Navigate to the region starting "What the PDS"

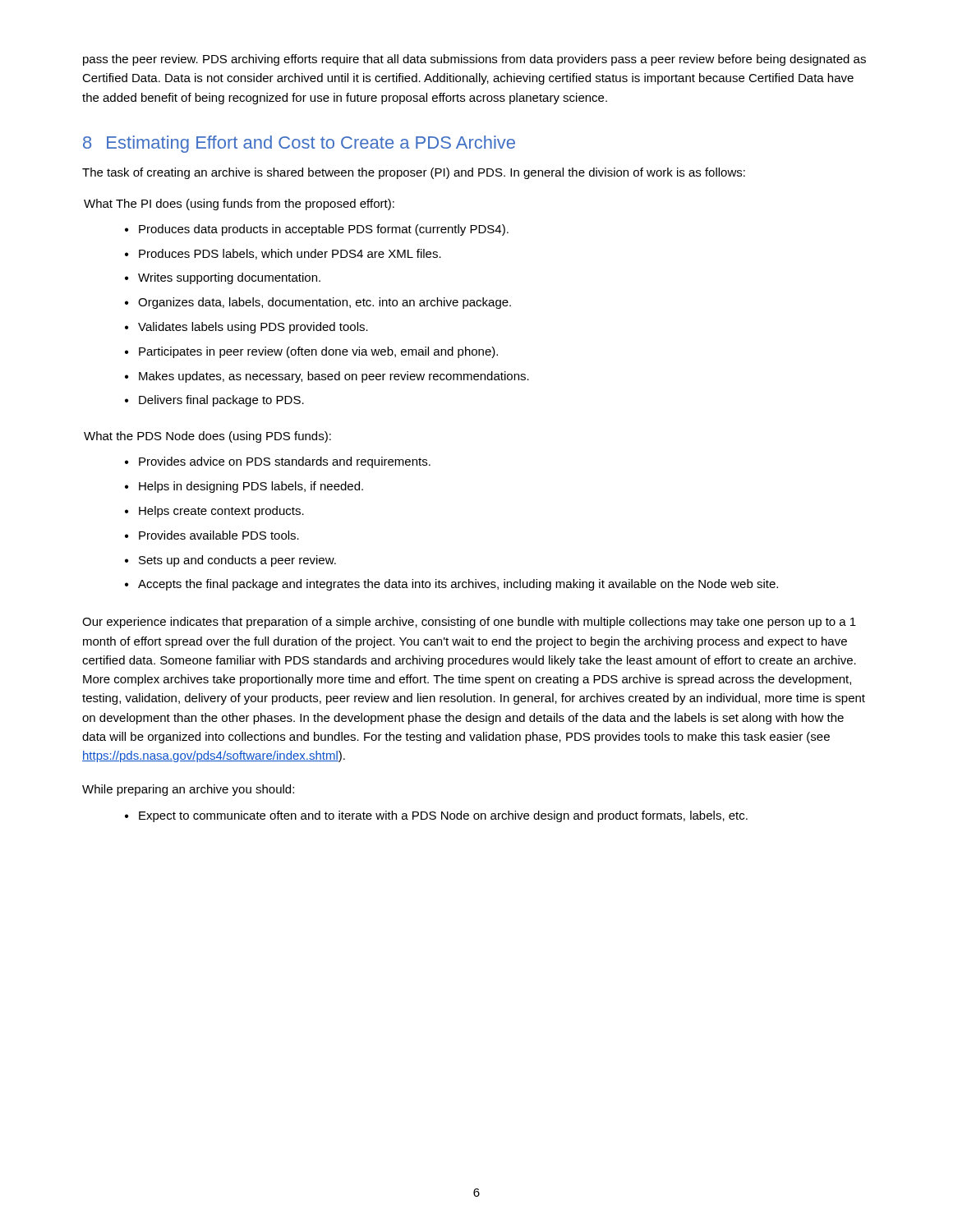click(208, 436)
